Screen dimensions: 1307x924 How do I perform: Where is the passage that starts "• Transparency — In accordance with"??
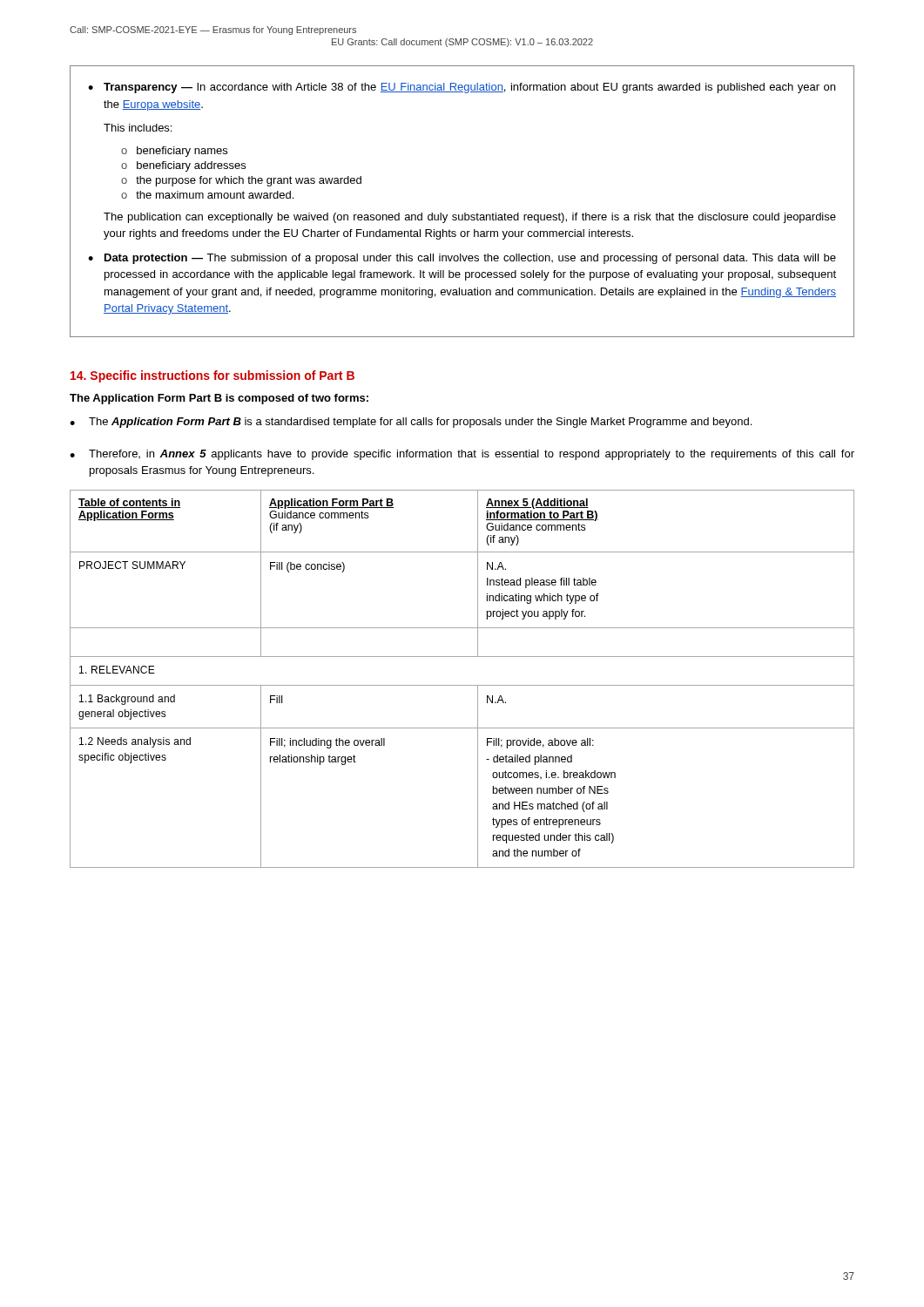coord(462,88)
